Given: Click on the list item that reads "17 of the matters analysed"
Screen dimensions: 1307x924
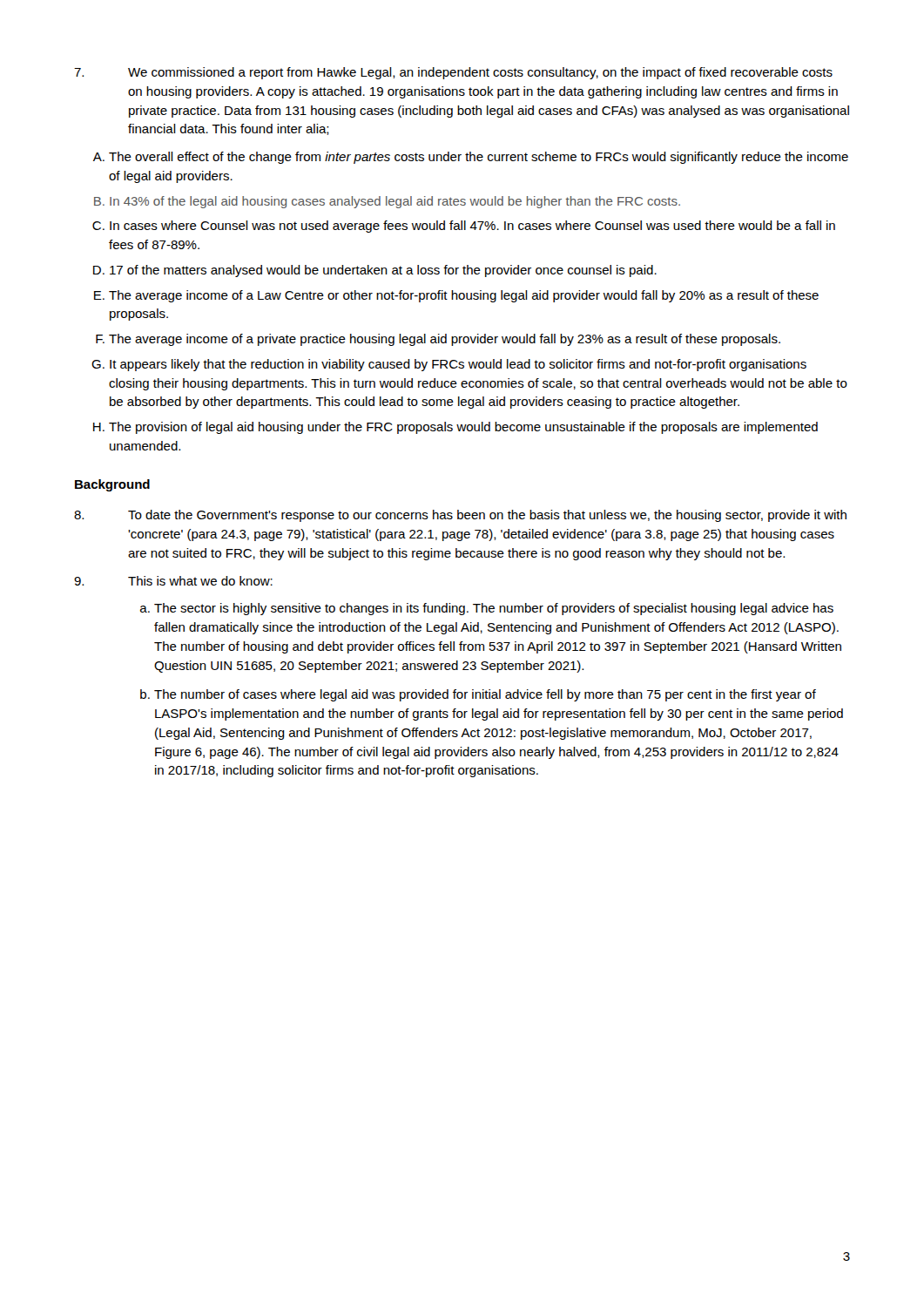Looking at the screenshot, I should coord(383,269).
